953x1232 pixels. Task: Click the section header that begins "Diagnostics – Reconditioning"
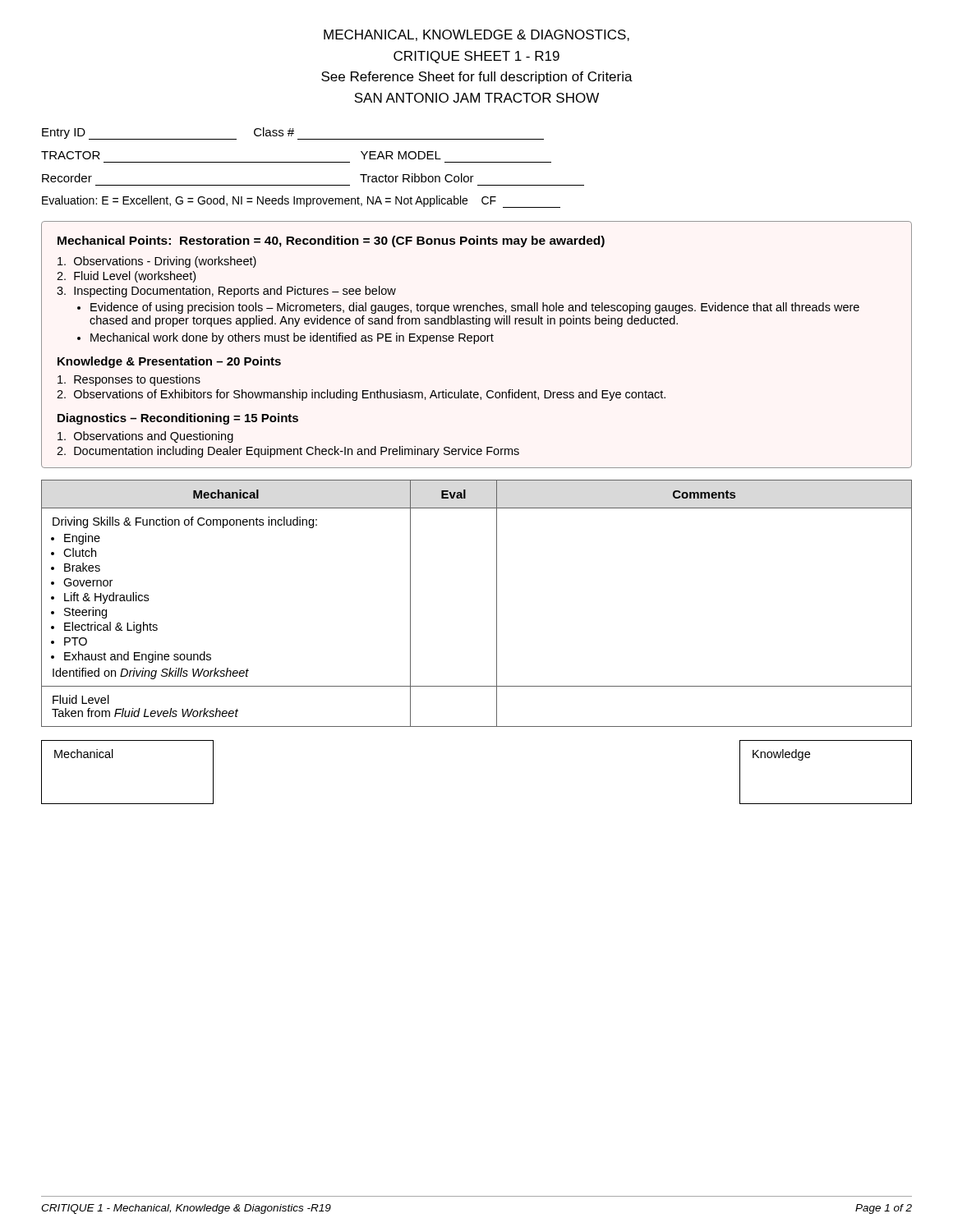pyautogui.click(x=178, y=418)
